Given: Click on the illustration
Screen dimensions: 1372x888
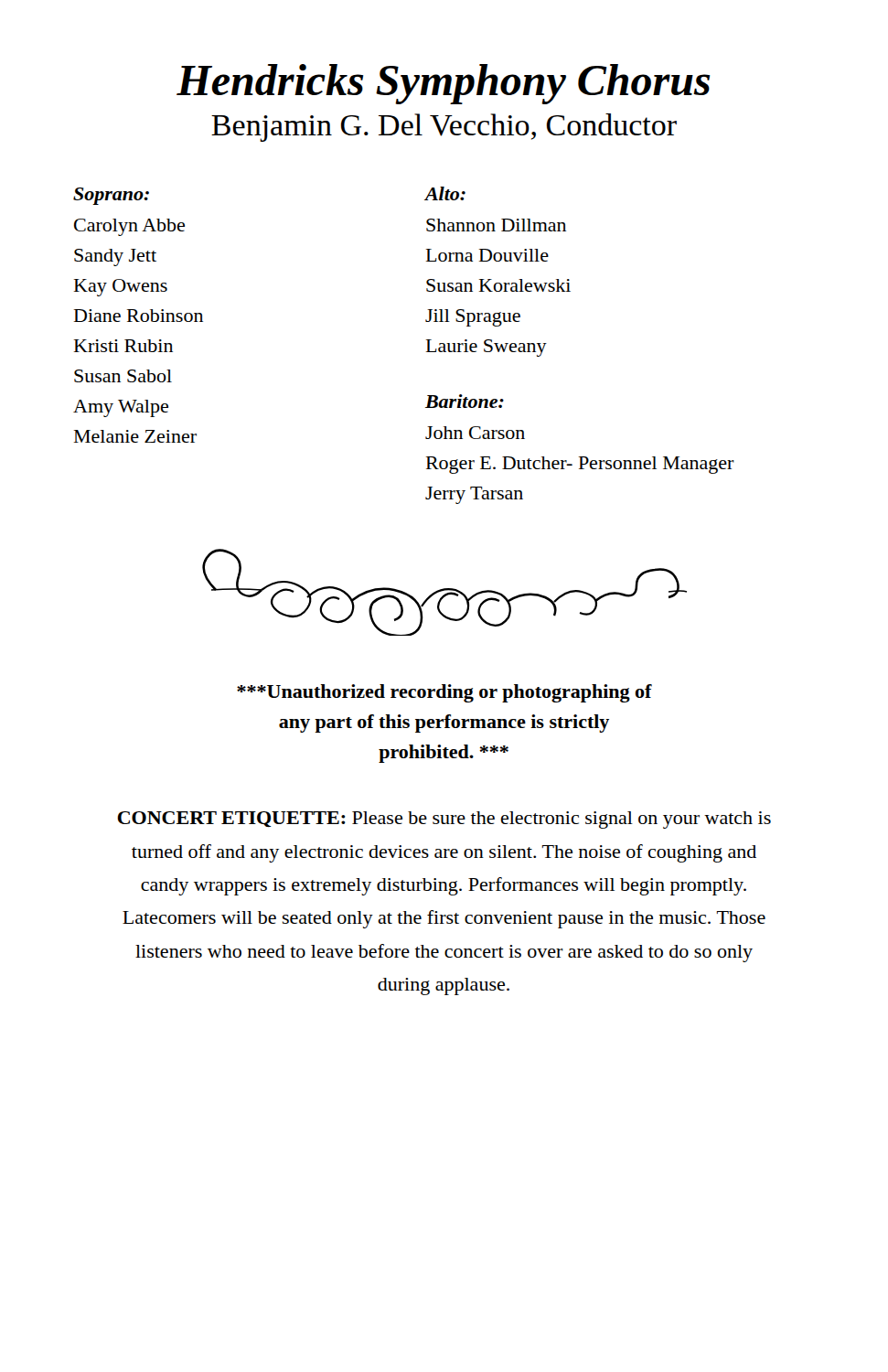Looking at the screenshot, I should pos(444,587).
